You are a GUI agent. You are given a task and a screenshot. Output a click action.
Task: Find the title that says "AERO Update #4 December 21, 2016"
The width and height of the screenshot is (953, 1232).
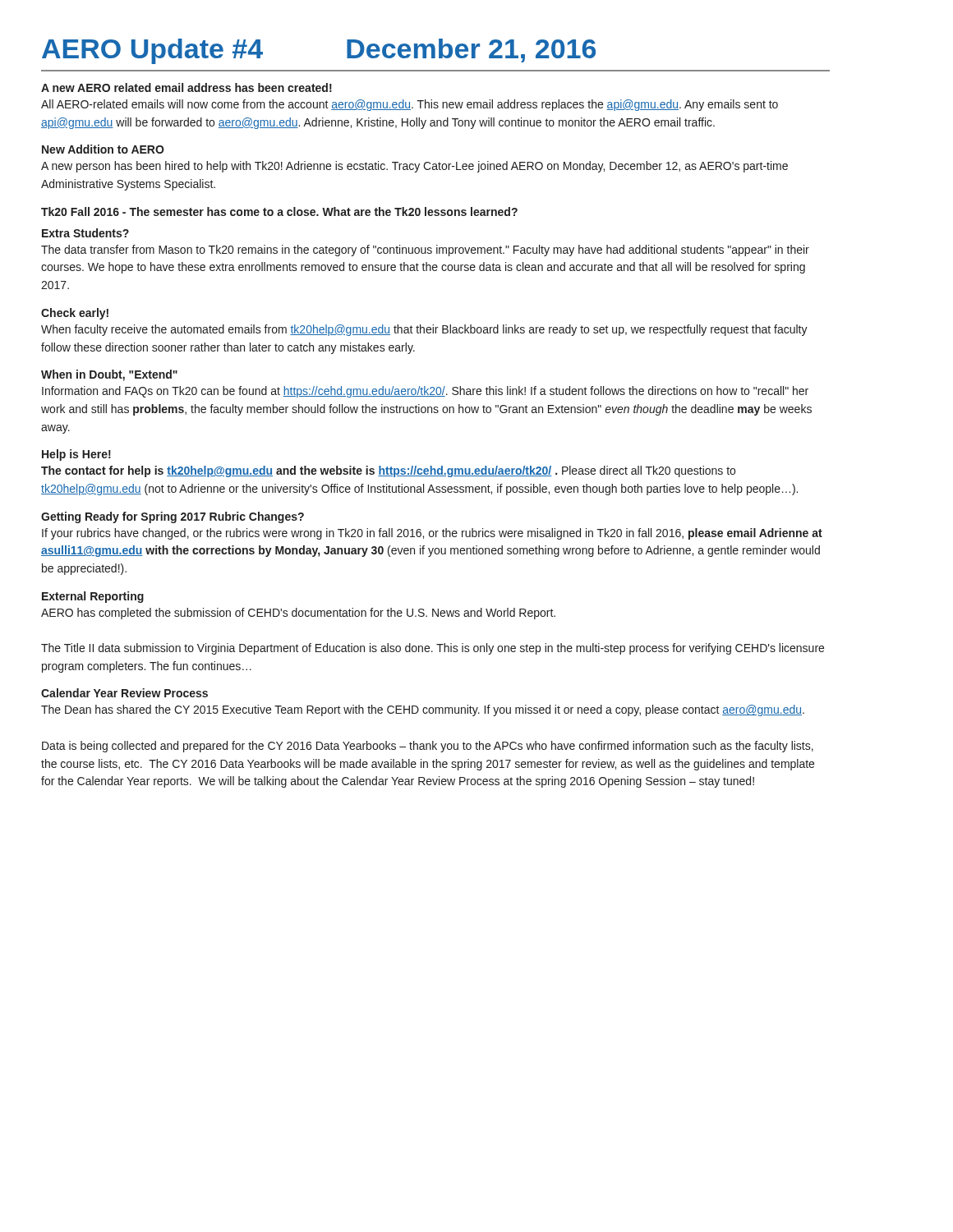[x=156, y=52]
